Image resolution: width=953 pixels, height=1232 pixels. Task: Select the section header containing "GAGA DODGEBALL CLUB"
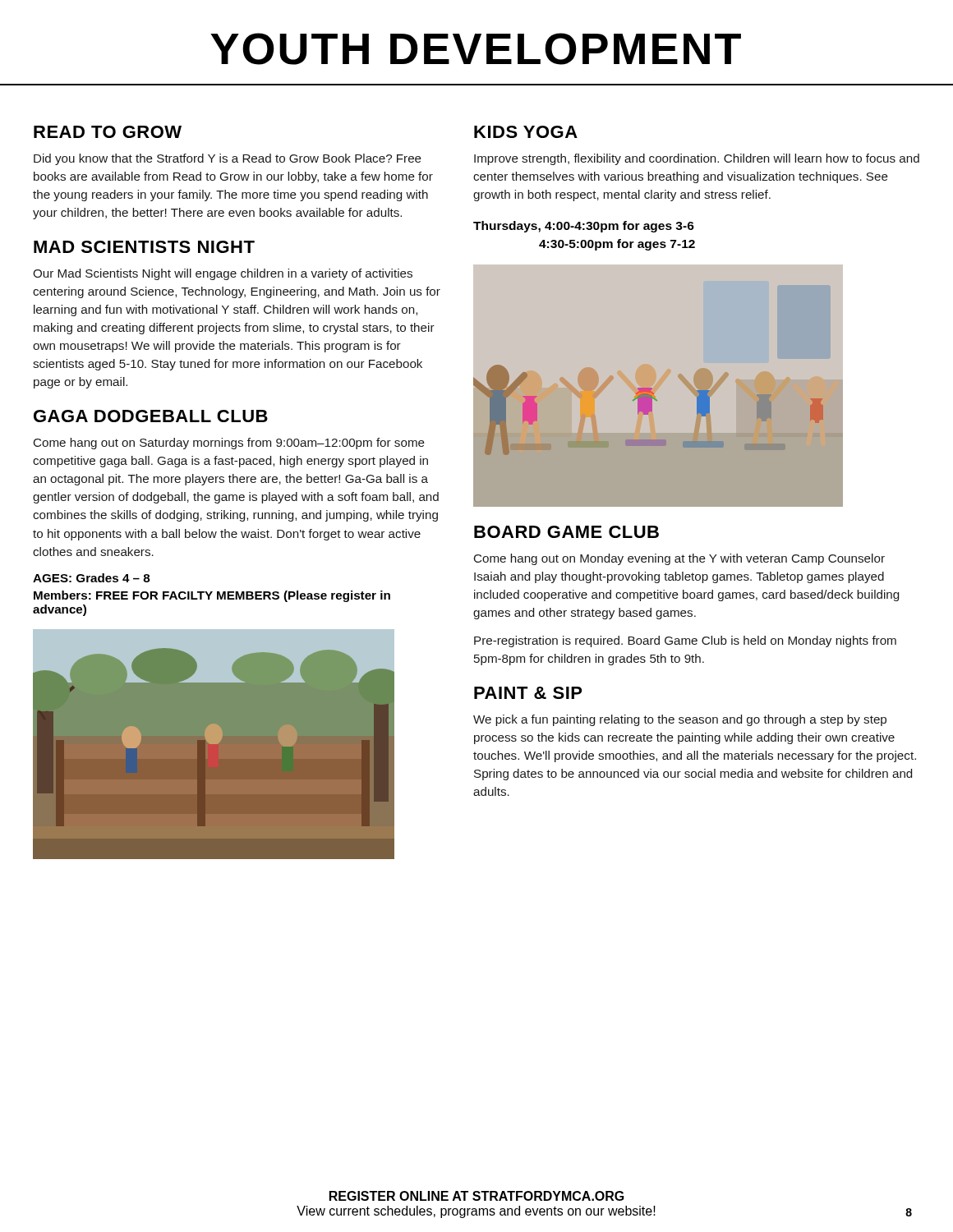[151, 417]
